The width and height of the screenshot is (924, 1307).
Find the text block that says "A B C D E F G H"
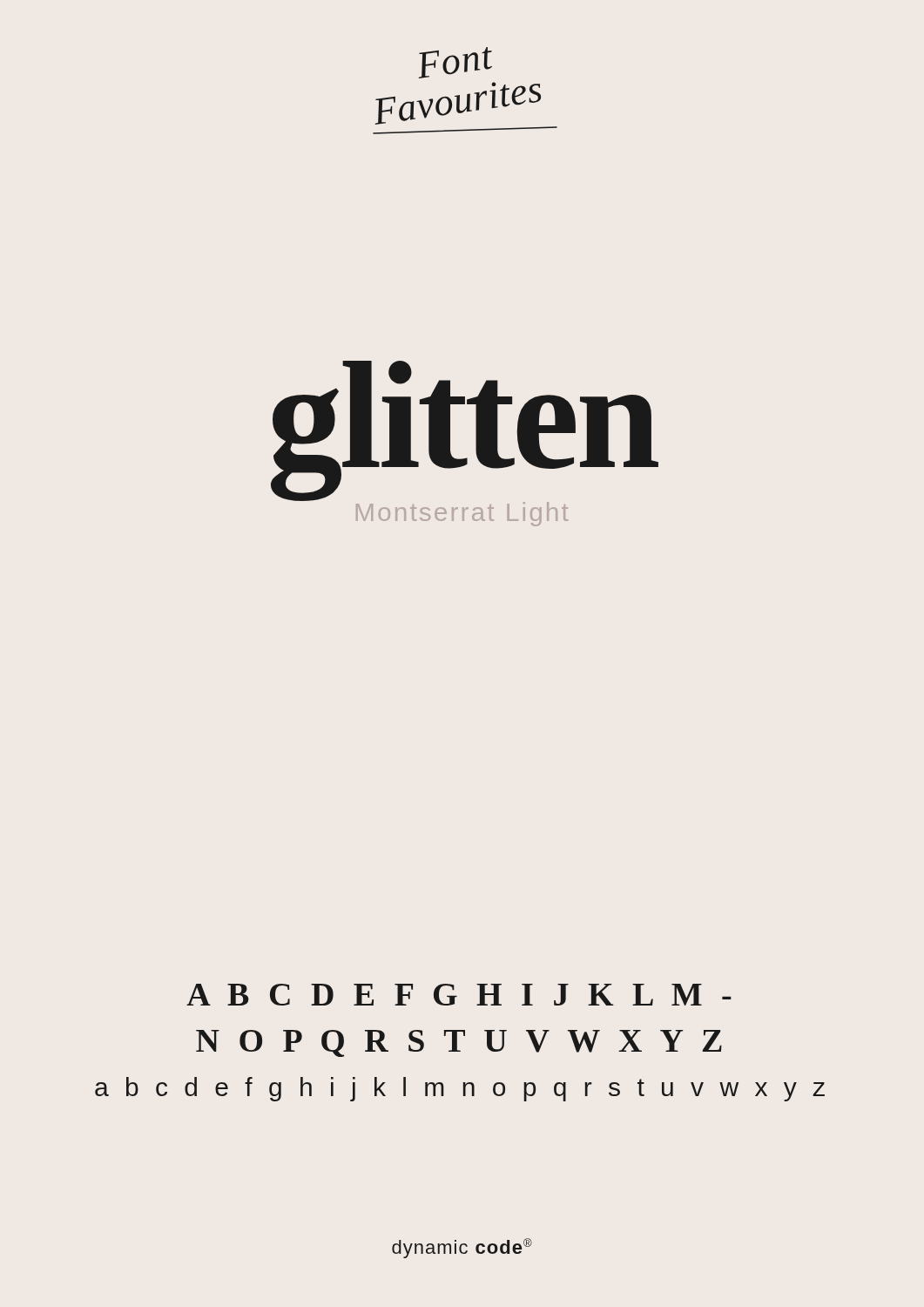point(462,1039)
